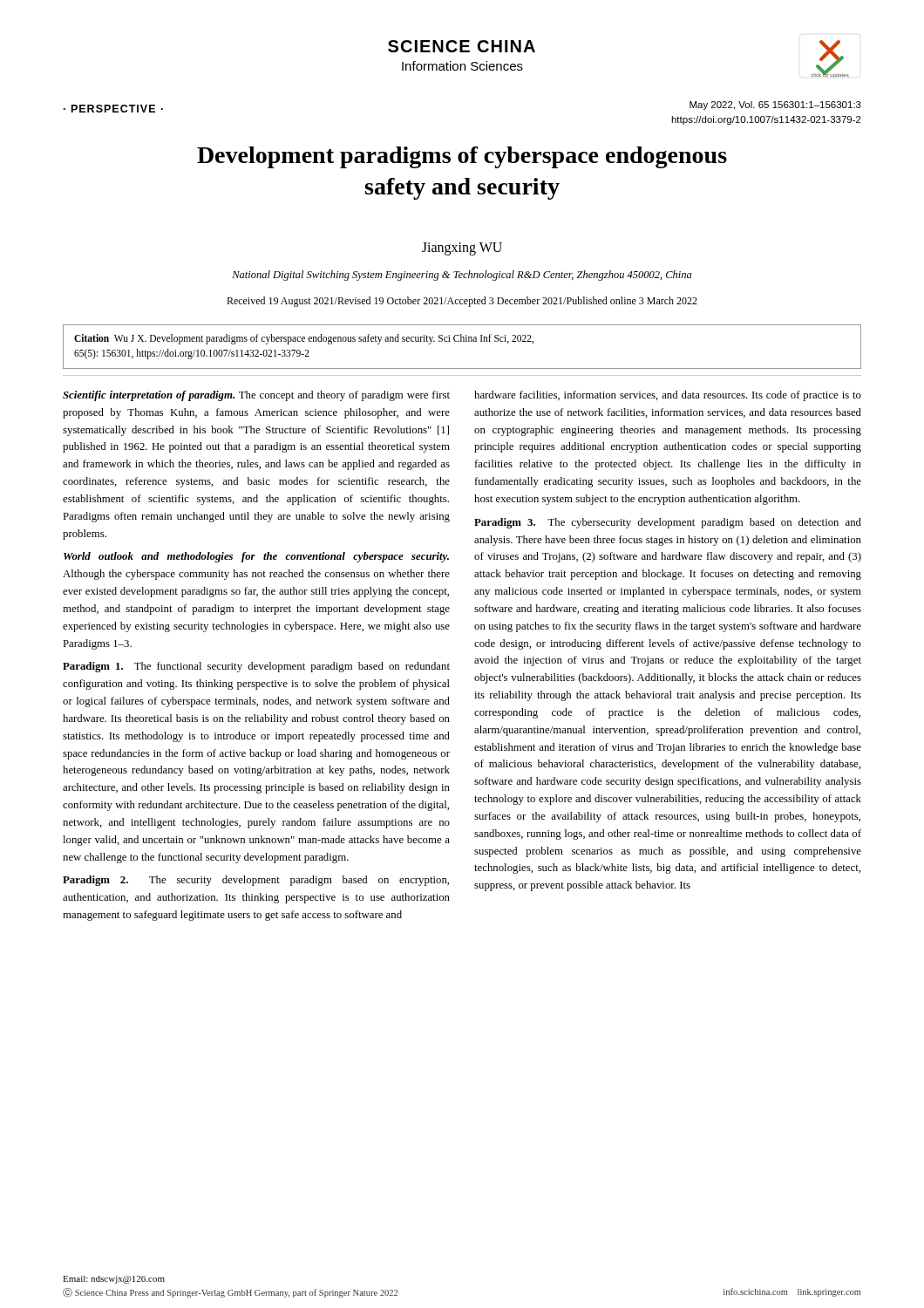Click on the text block containing "Citation Wu J X."

coord(304,346)
